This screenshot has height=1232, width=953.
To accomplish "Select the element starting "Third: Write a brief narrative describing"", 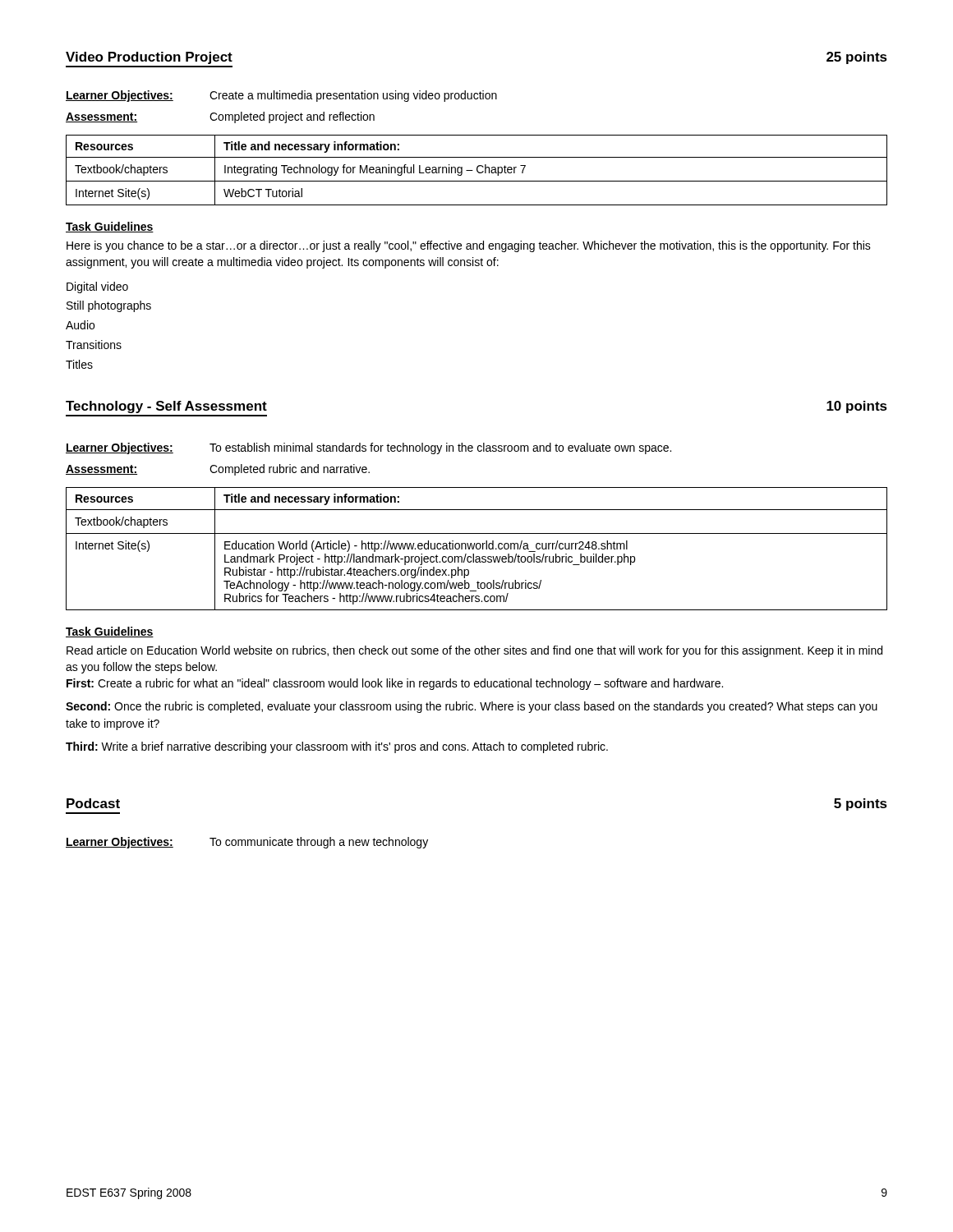I will click(x=337, y=747).
